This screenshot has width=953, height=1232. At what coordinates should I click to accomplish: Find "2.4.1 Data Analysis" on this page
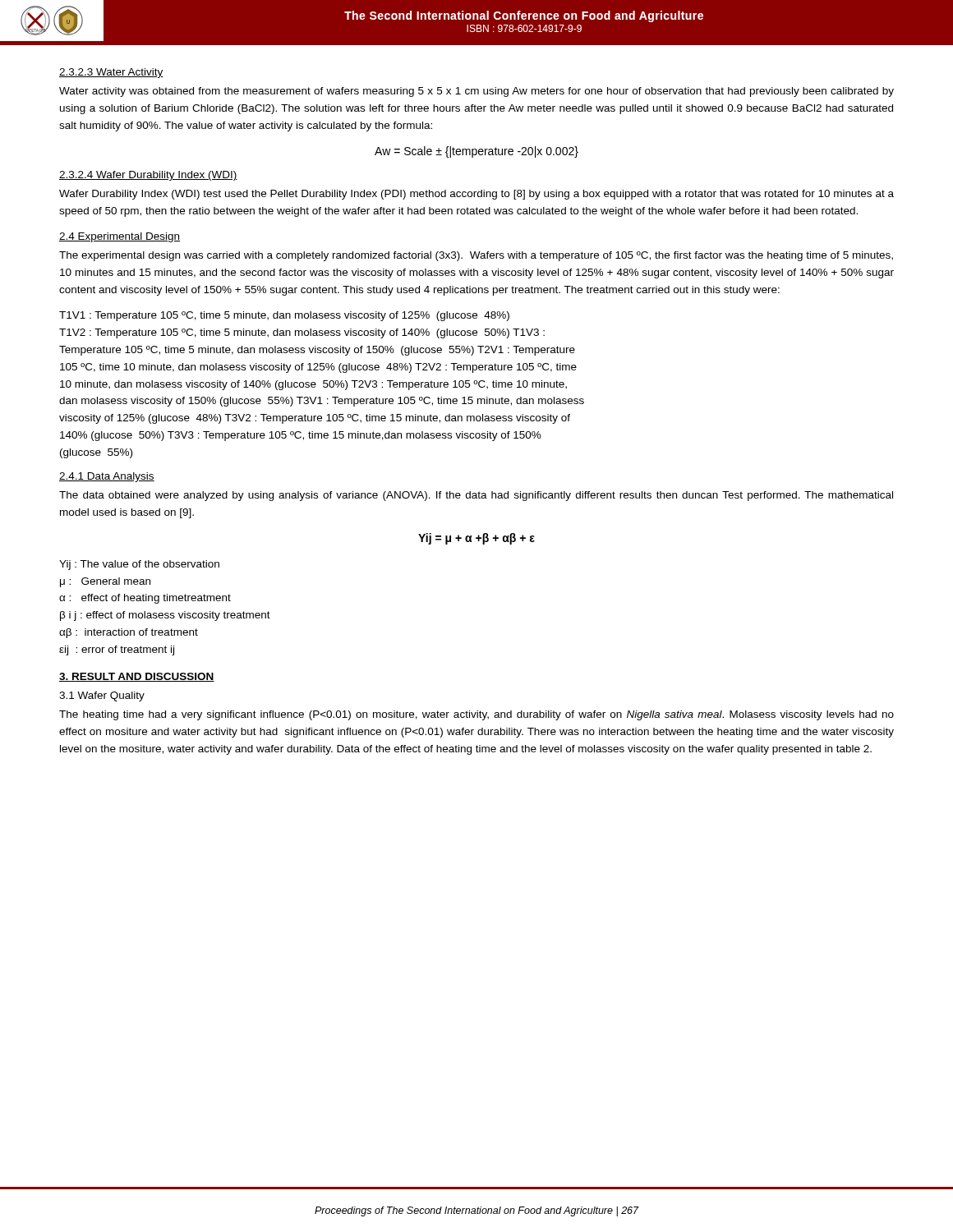point(107,476)
